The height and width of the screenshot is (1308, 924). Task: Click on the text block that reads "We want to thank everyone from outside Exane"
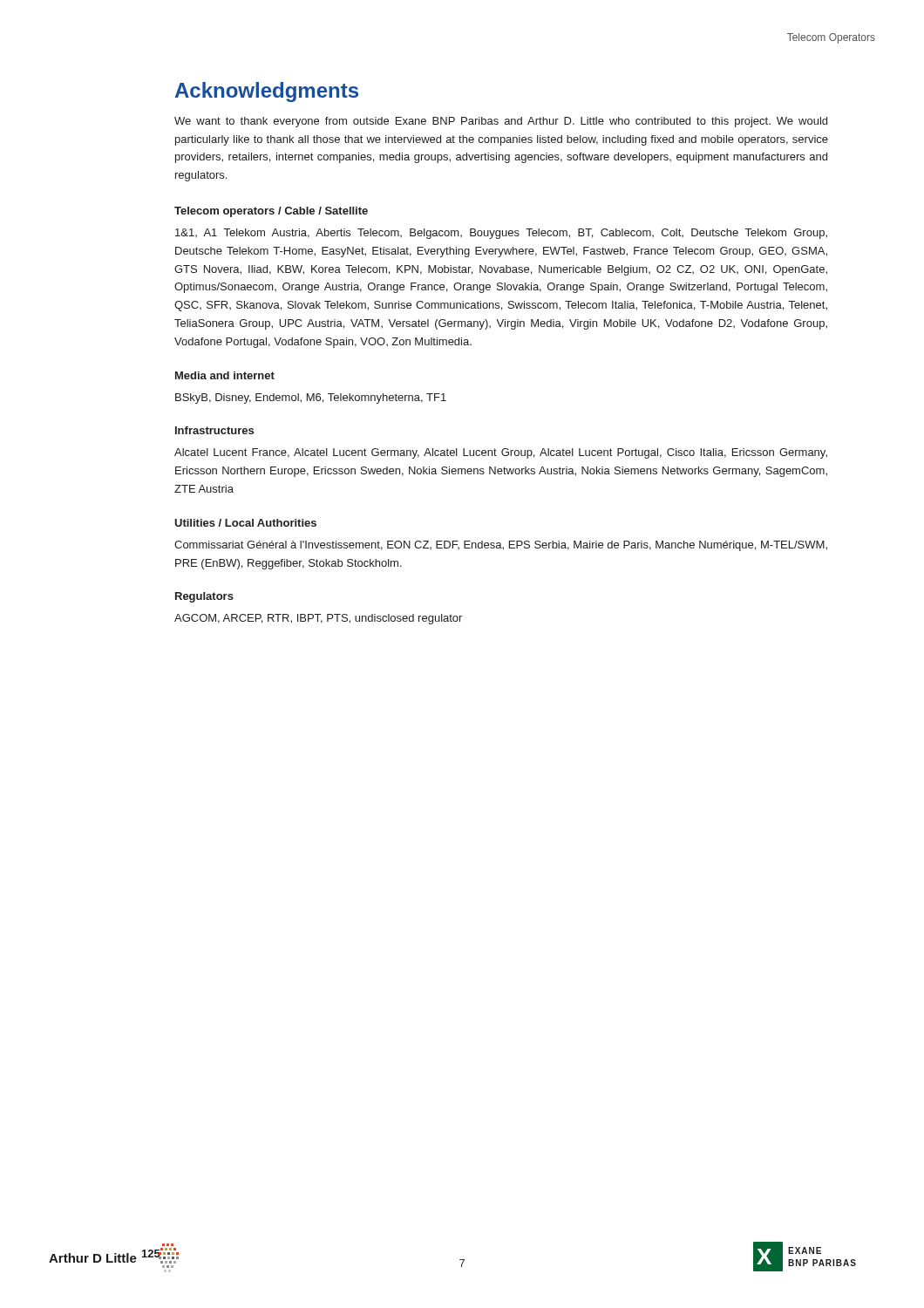point(501,148)
